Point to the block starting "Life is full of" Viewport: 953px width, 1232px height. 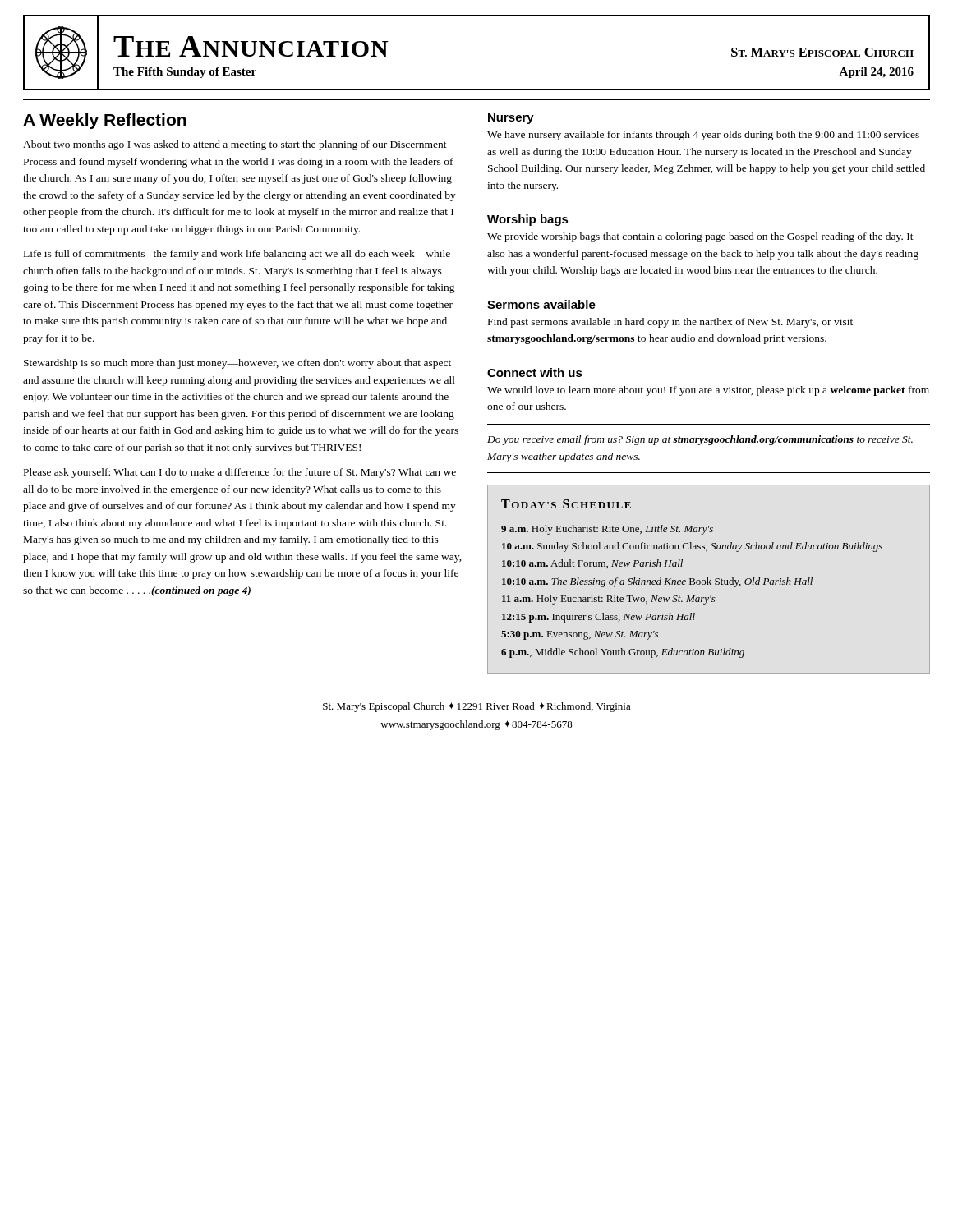(243, 296)
